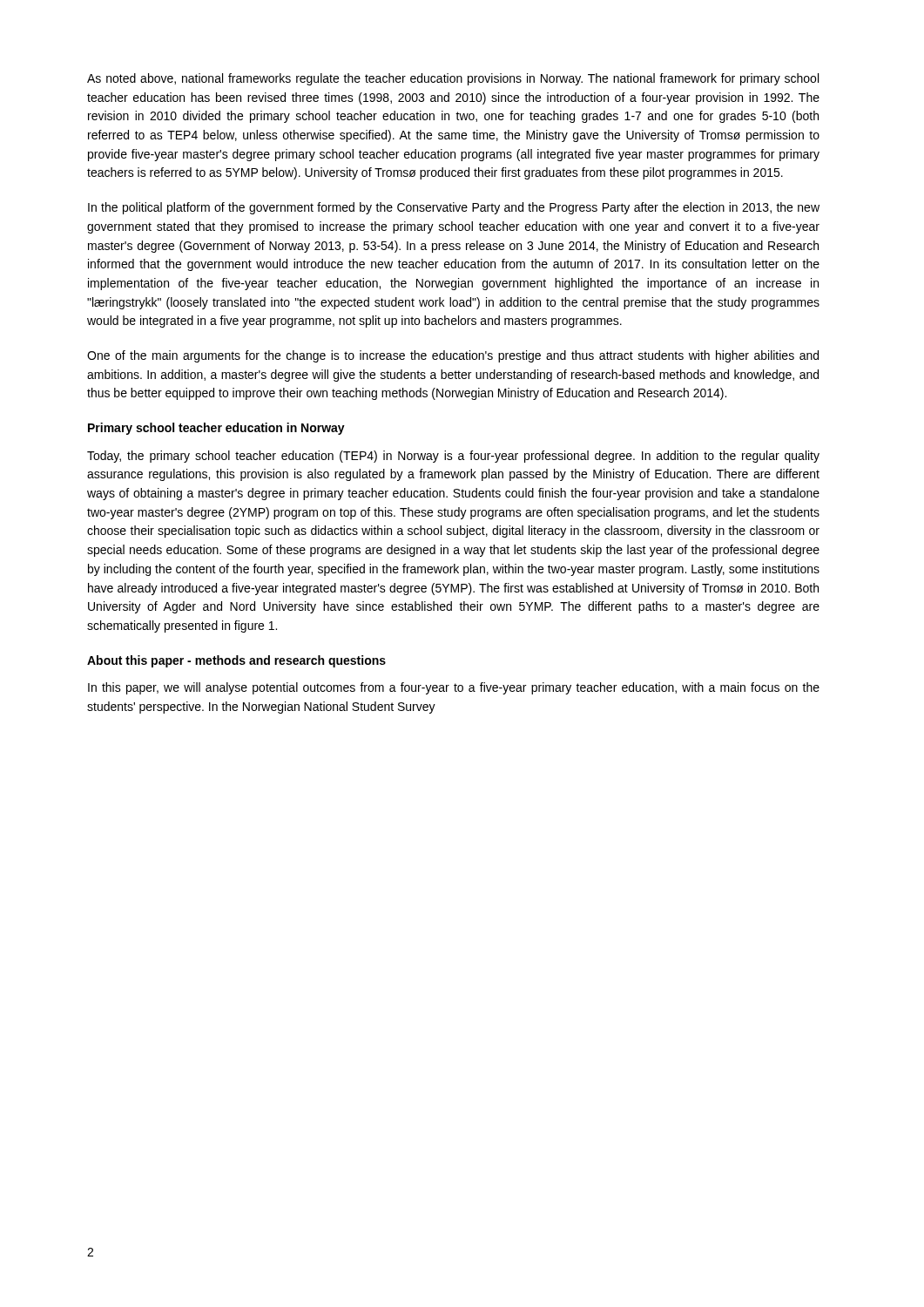Image resolution: width=924 pixels, height=1307 pixels.
Task: Find the text block that reads "Today, the primary school teacher education (TEP4) in"
Action: [453, 540]
